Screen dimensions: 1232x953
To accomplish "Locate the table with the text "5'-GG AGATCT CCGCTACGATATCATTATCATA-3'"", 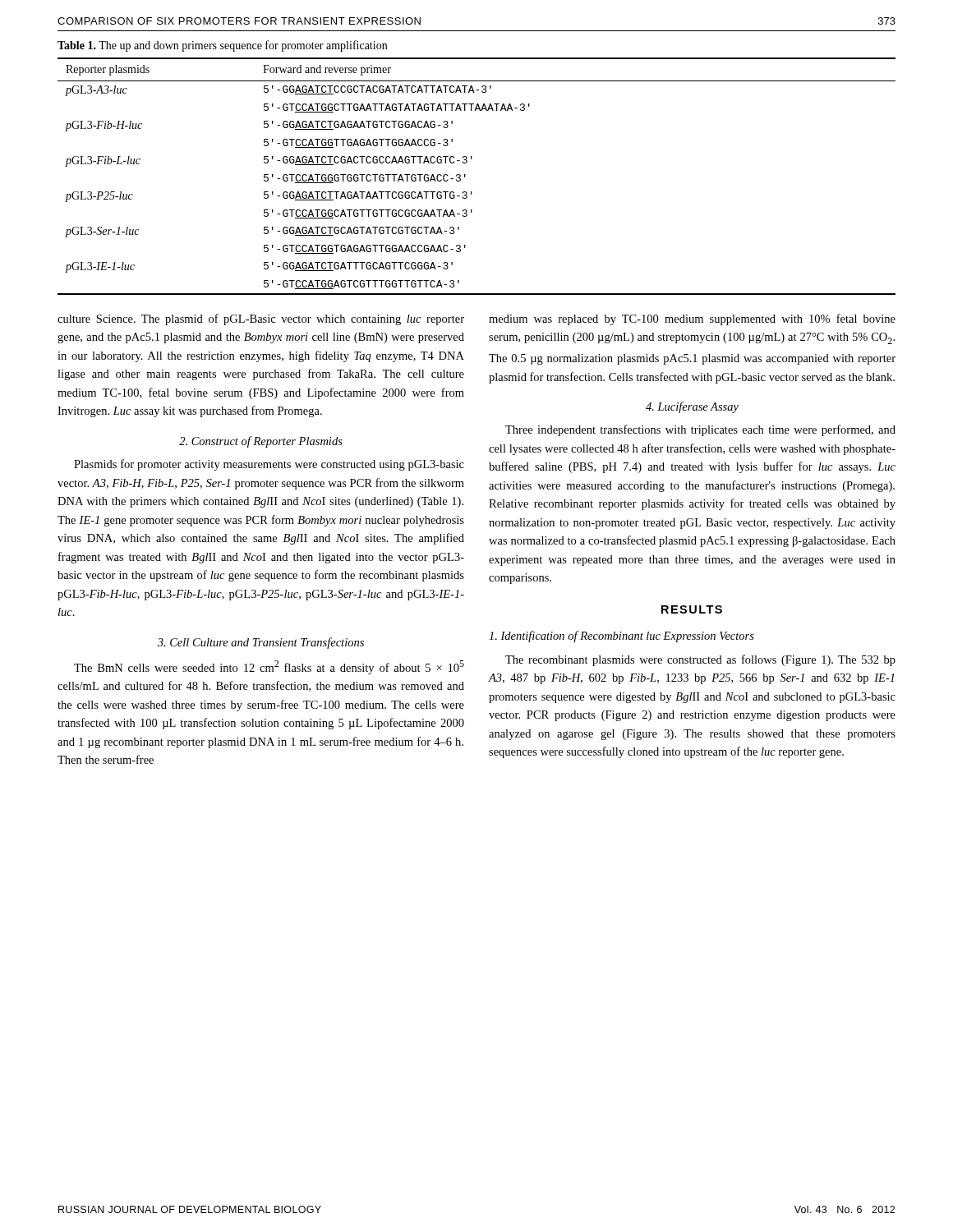I will 476,176.
